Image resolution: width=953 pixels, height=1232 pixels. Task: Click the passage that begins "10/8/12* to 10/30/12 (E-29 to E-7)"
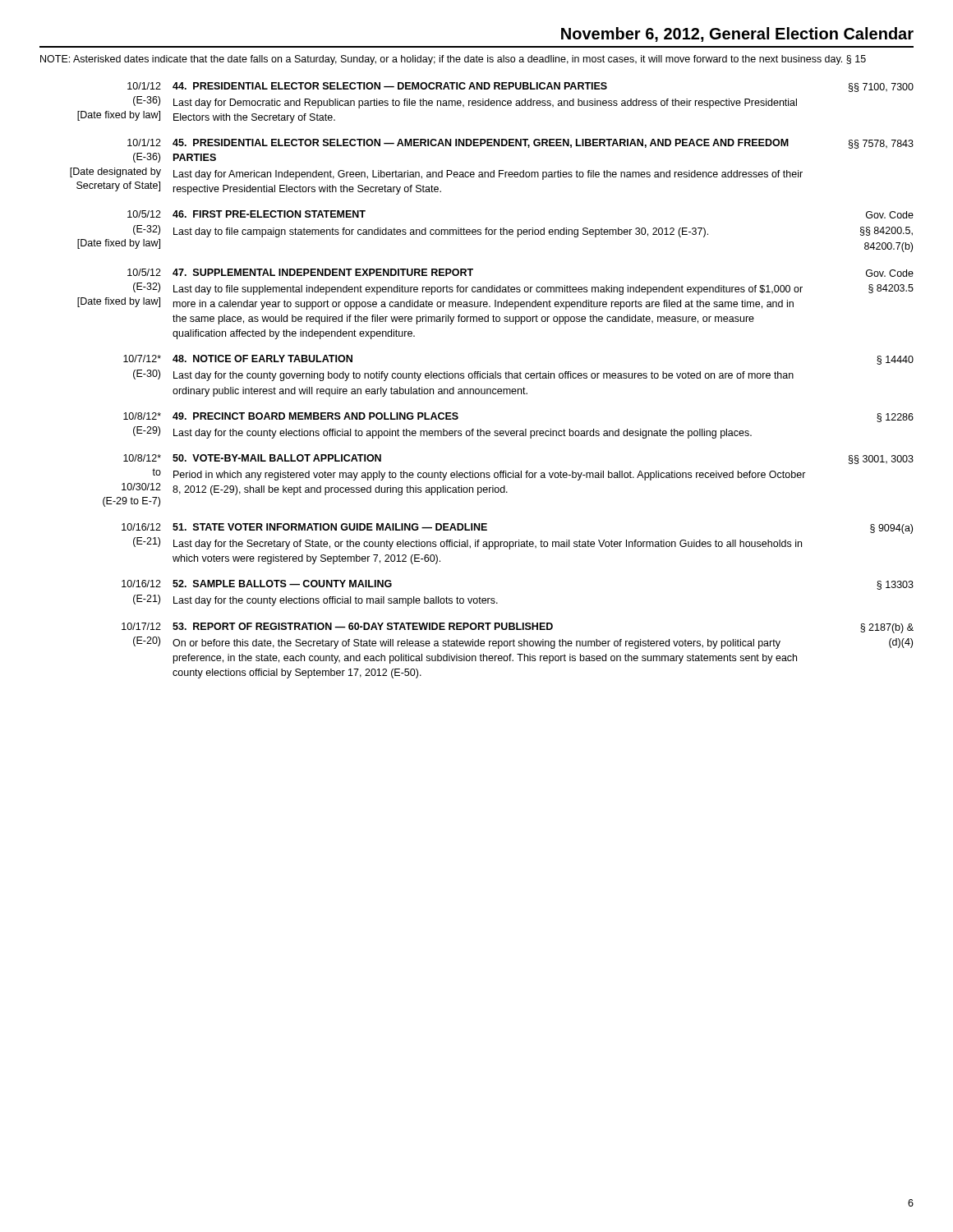(x=476, y=480)
